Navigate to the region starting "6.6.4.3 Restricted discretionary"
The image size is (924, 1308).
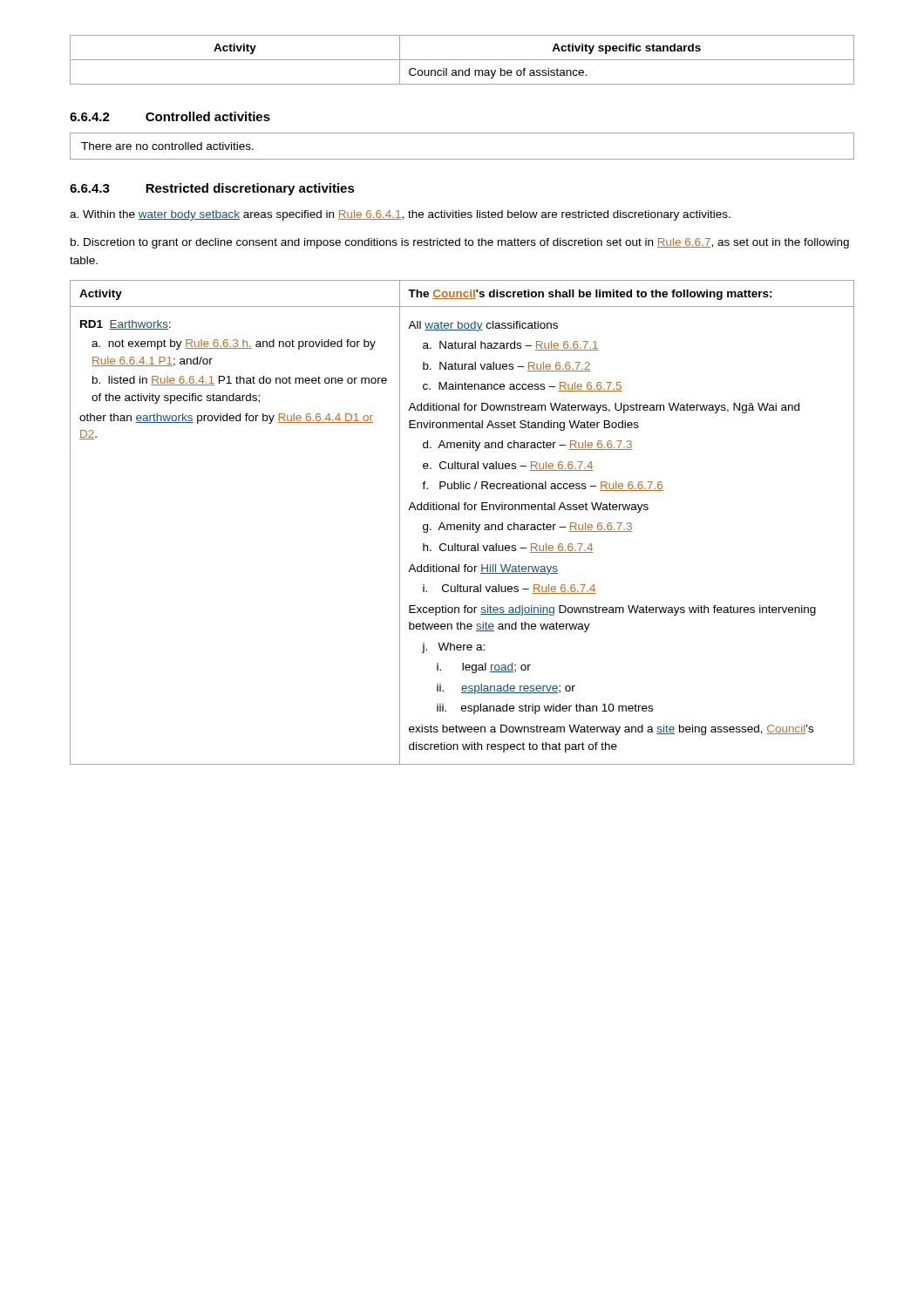(212, 188)
